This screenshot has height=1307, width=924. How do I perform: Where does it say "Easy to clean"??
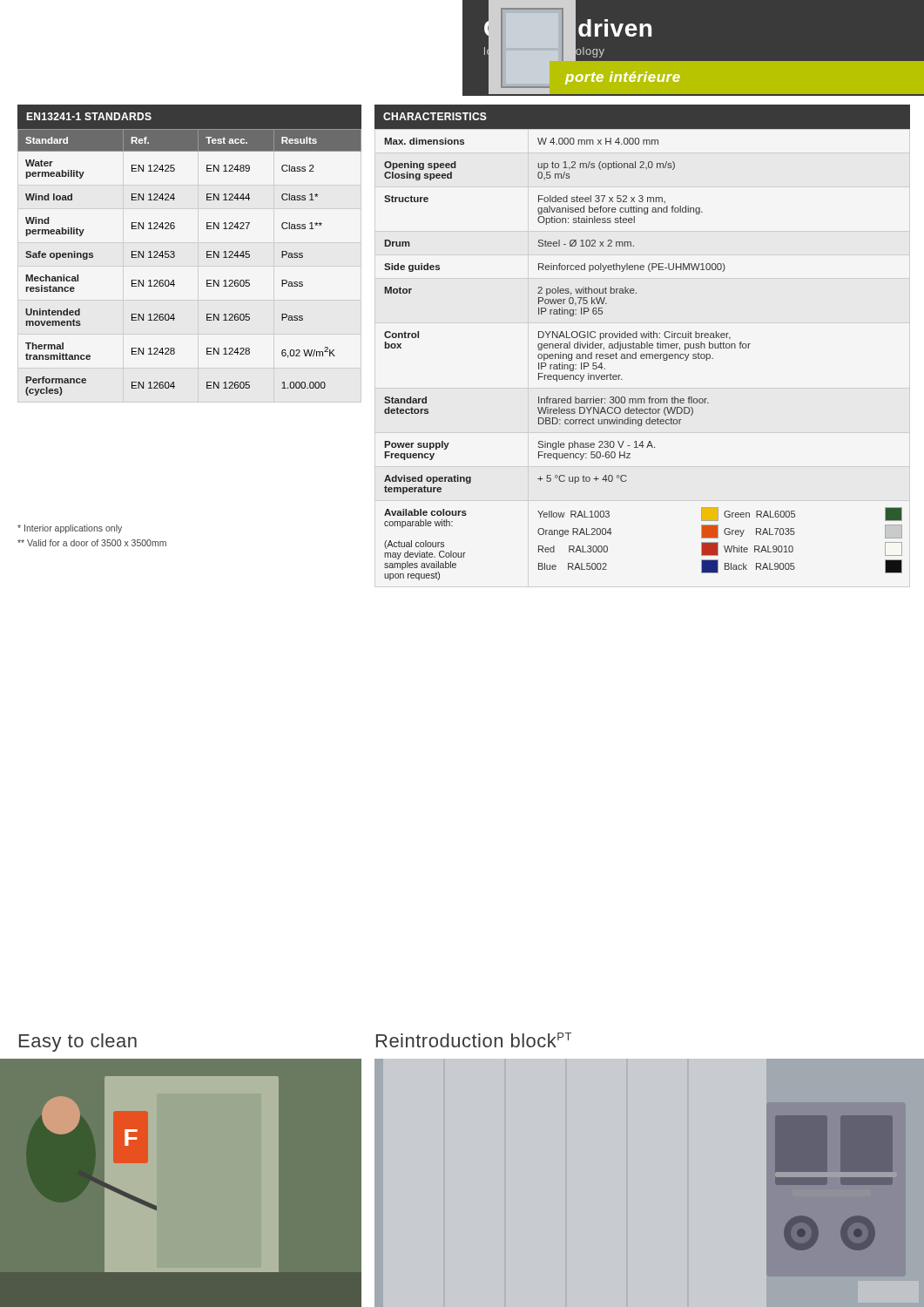pyautogui.click(x=78, y=1041)
